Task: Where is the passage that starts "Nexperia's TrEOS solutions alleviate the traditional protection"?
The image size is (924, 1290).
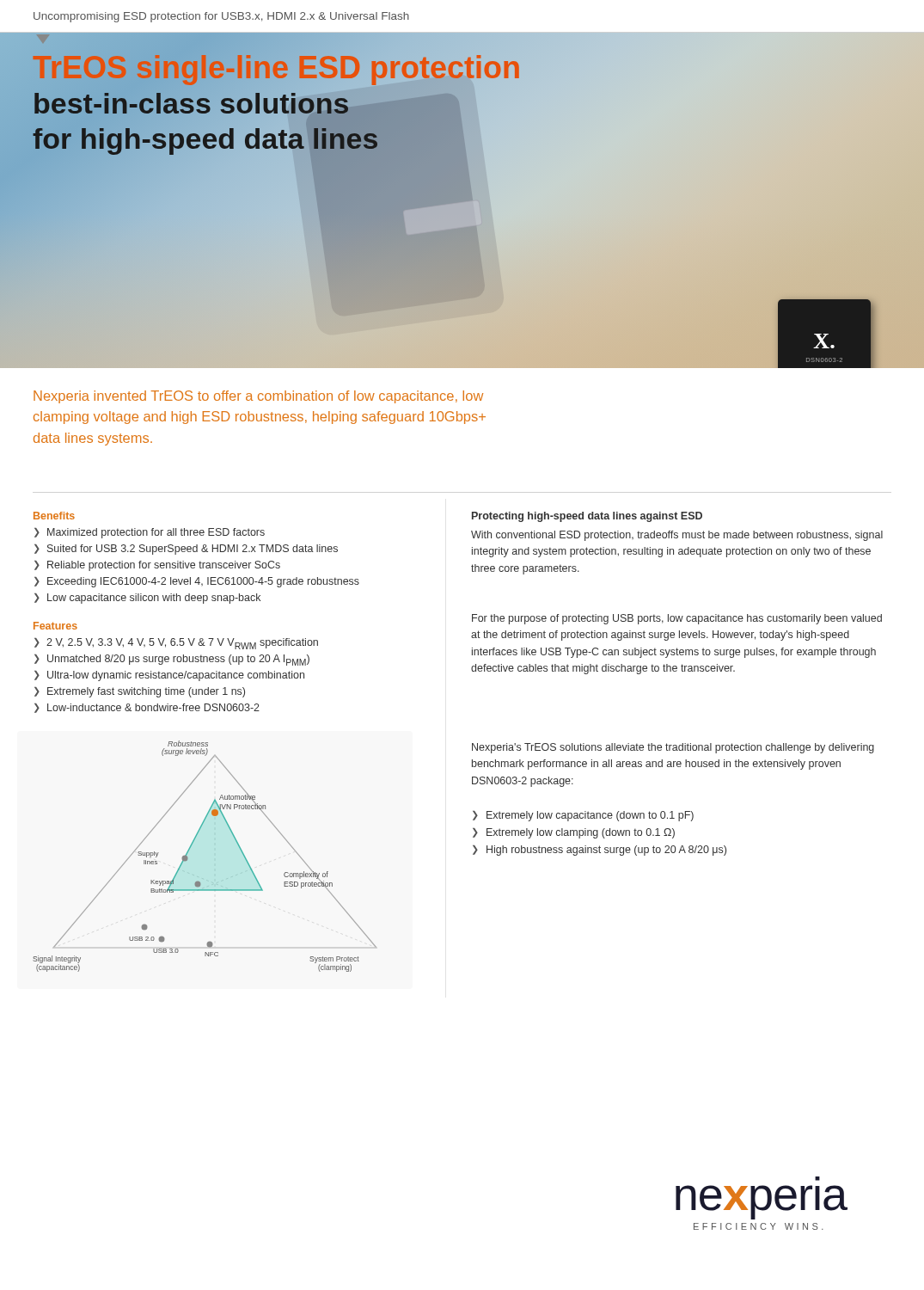Action: 682,765
